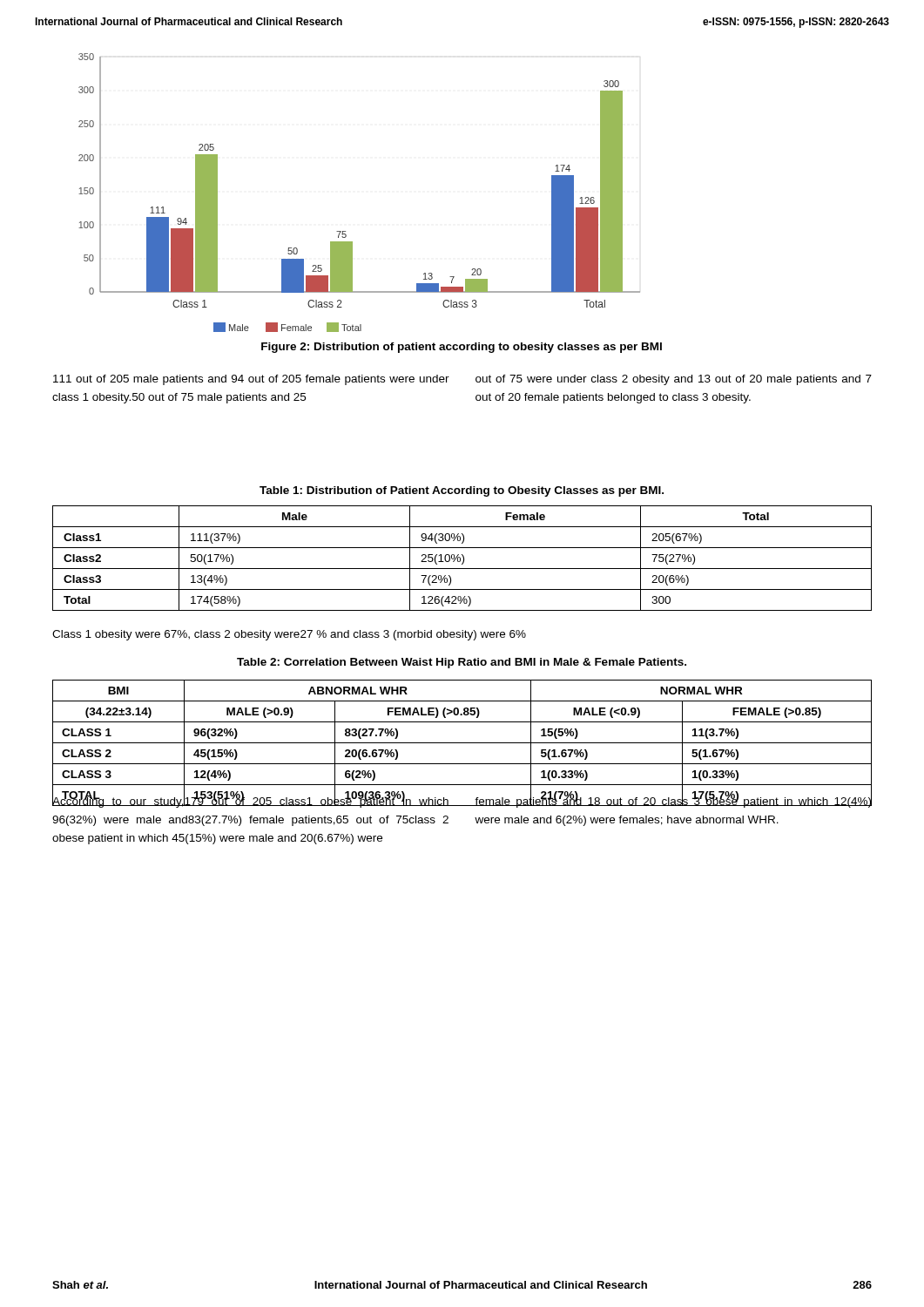The image size is (924, 1307).
Task: Point to the block beginning "111 out of 205 male patients and 94"
Action: pyautogui.click(x=251, y=388)
